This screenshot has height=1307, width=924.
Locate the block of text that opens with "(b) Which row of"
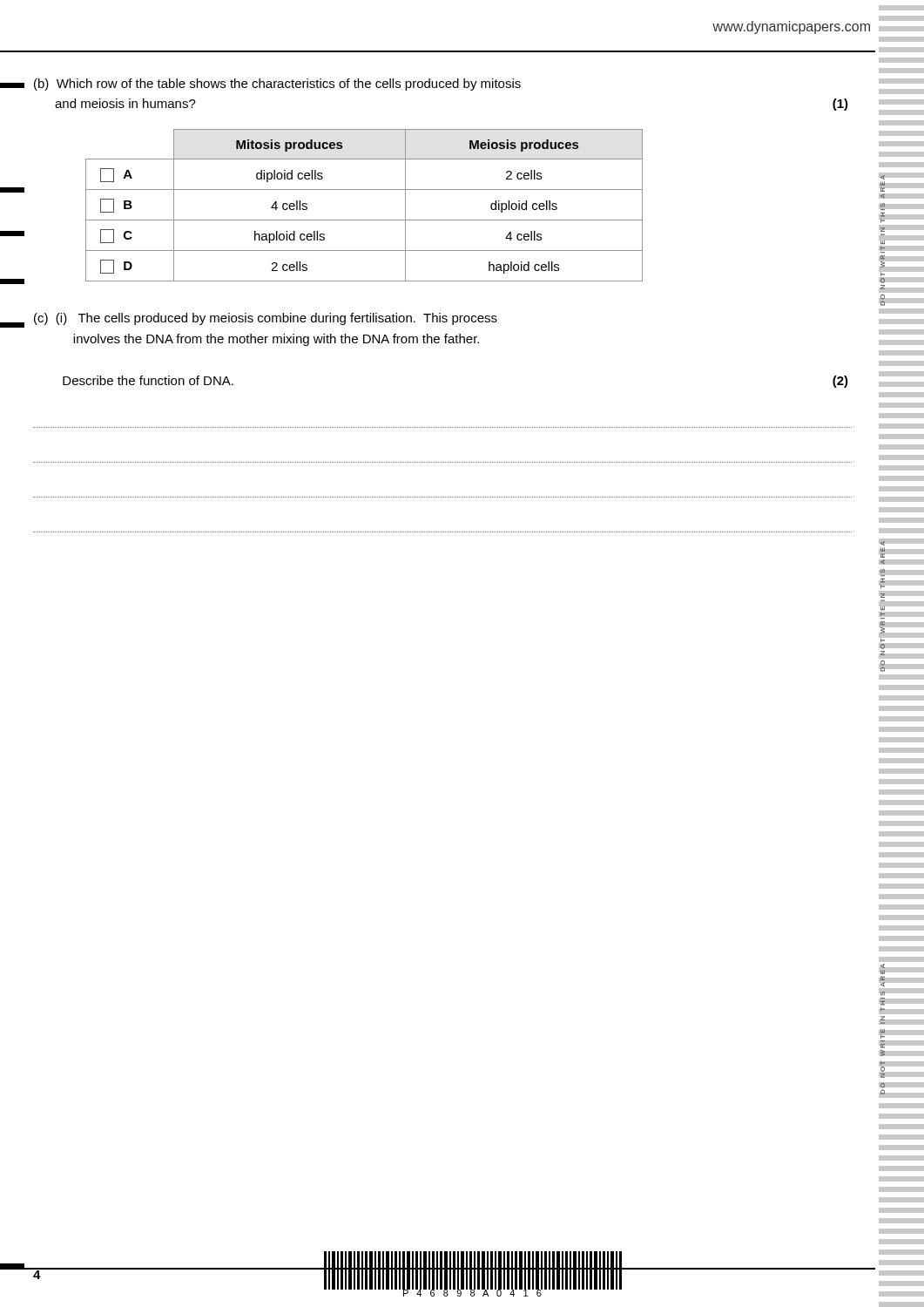[x=441, y=95]
